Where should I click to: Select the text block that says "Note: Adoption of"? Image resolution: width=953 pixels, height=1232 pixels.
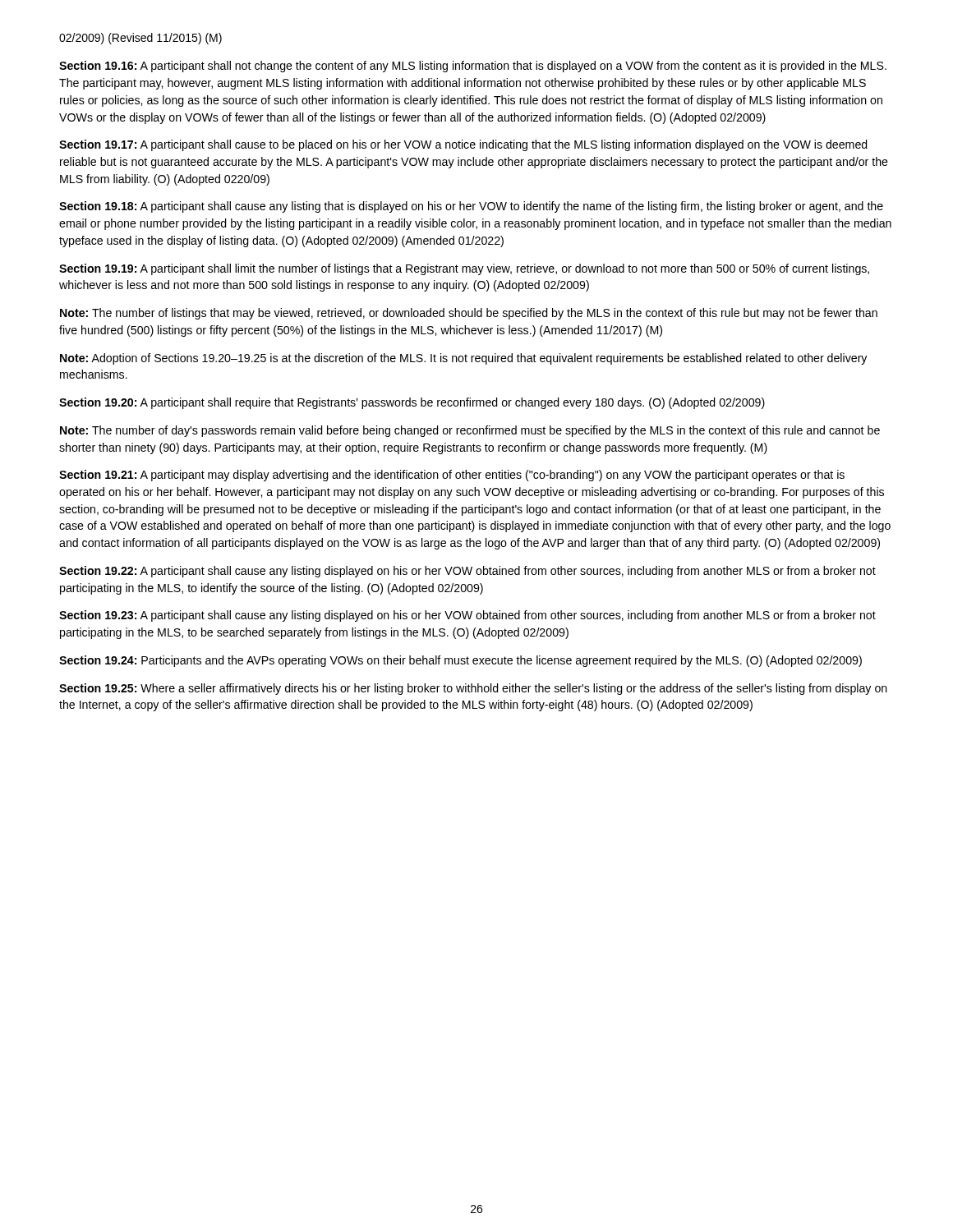463,366
